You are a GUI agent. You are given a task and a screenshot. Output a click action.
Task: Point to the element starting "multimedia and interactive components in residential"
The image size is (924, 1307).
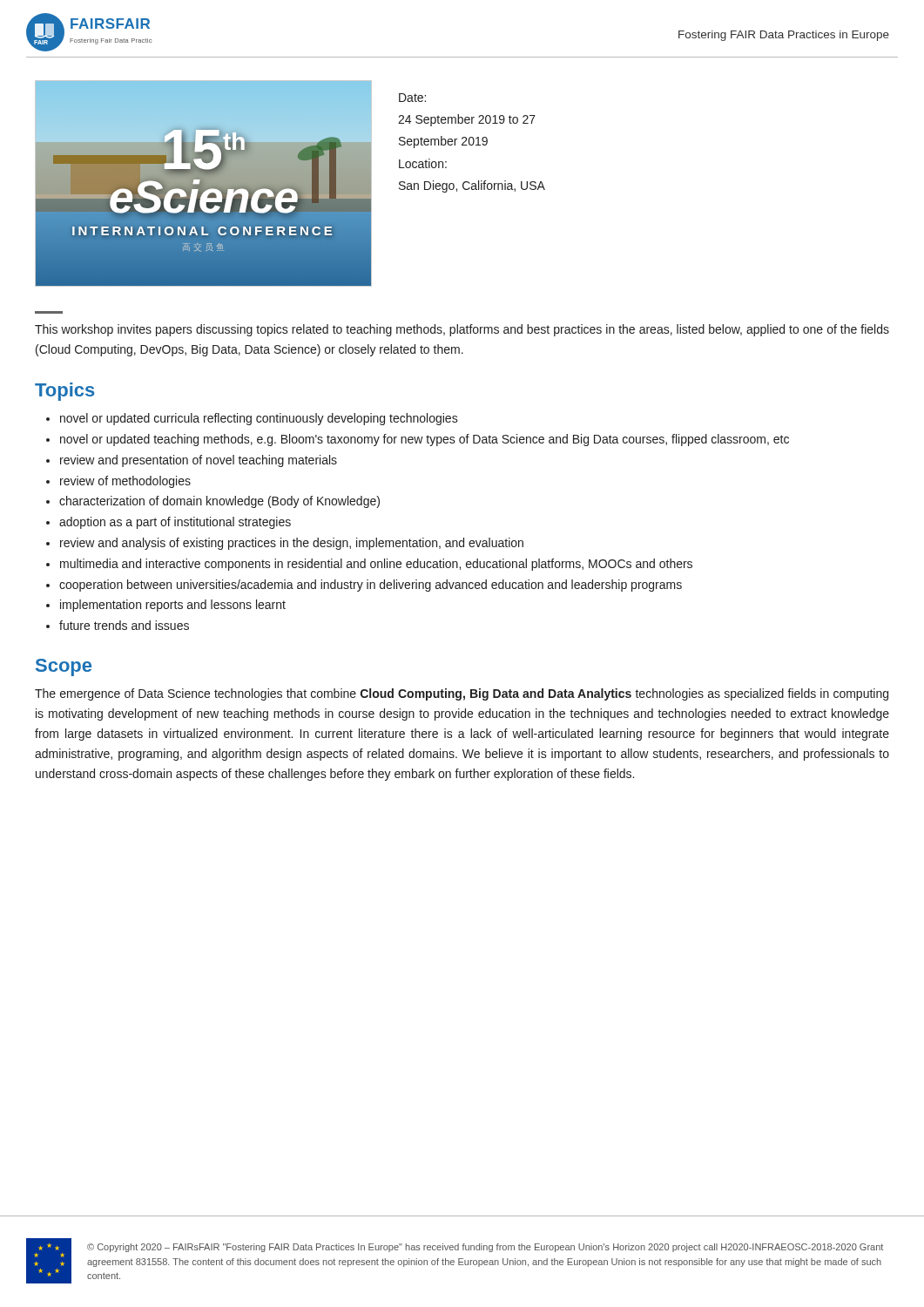376,564
